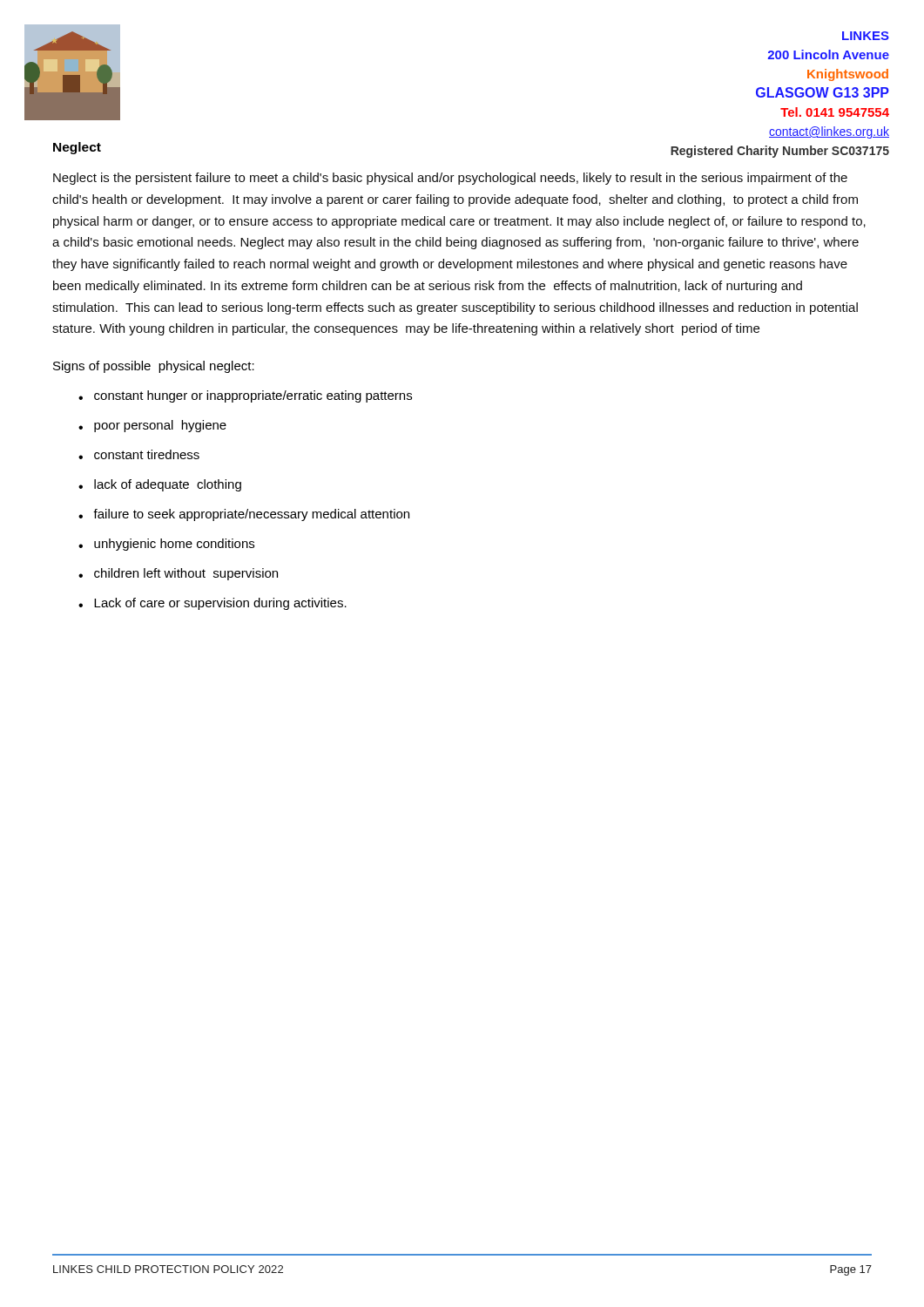Select the section header
Image resolution: width=924 pixels, height=1307 pixels.
(77, 147)
